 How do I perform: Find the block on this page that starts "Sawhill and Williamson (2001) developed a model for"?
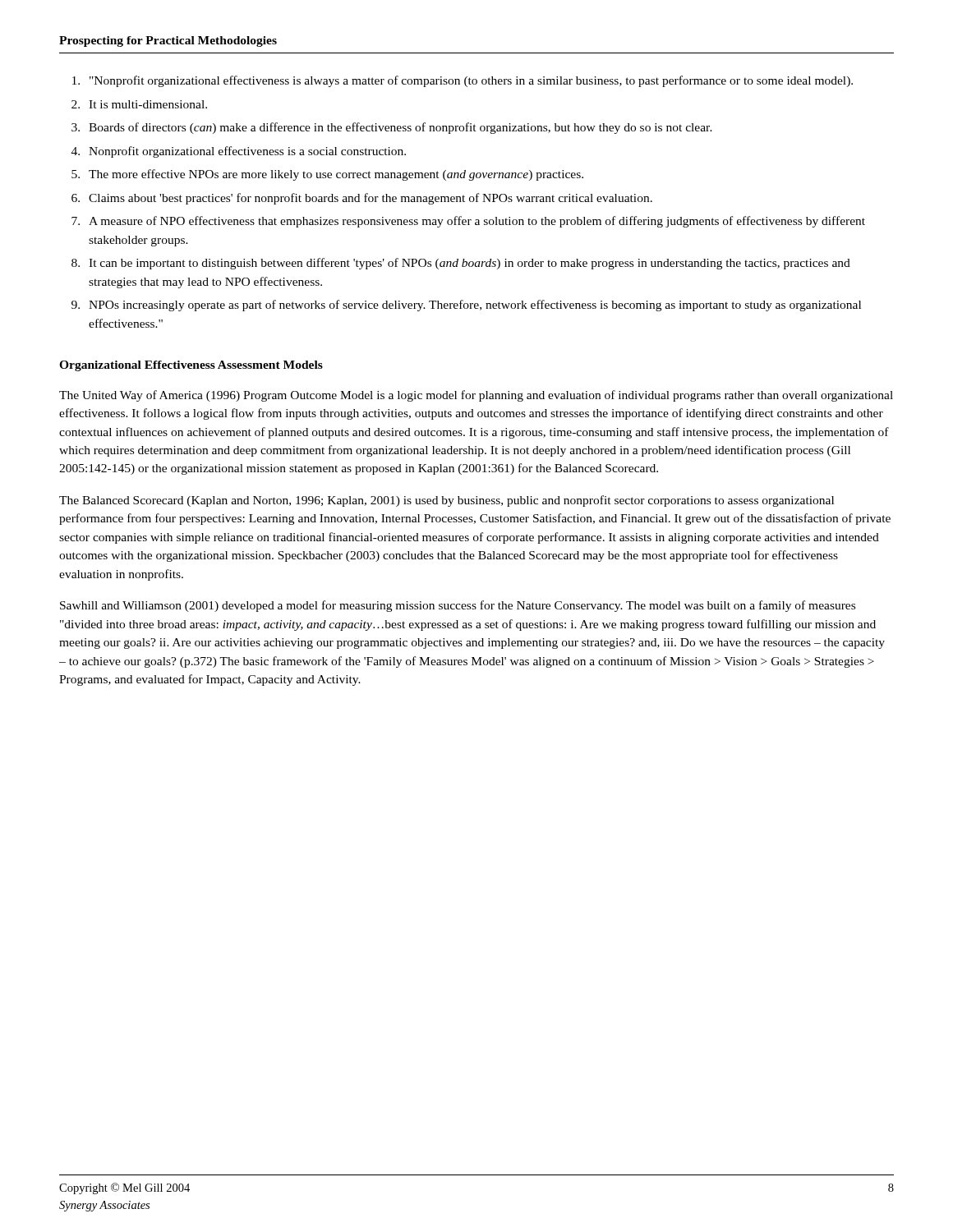472,642
